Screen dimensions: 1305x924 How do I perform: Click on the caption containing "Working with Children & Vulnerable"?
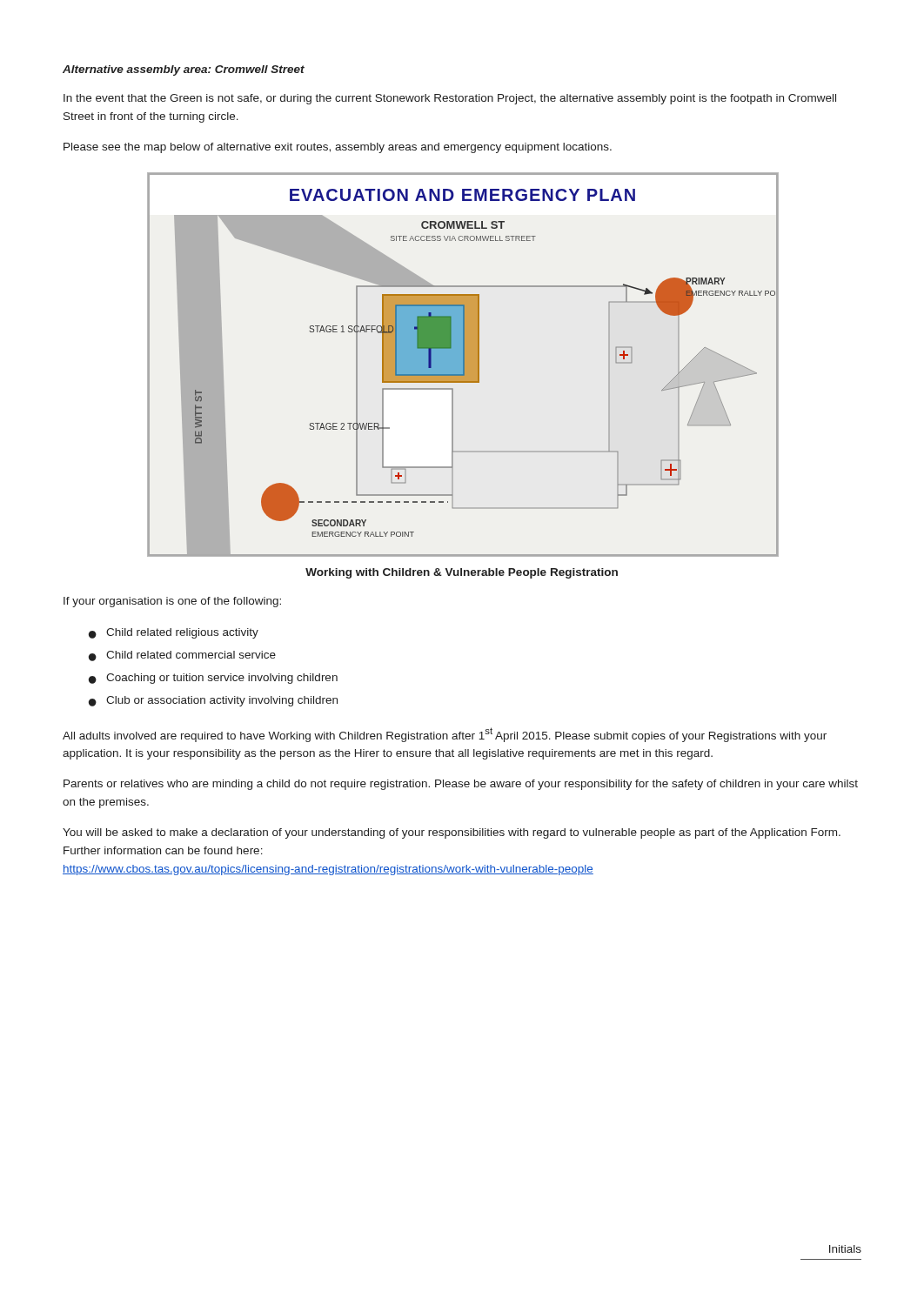pos(462,572)
